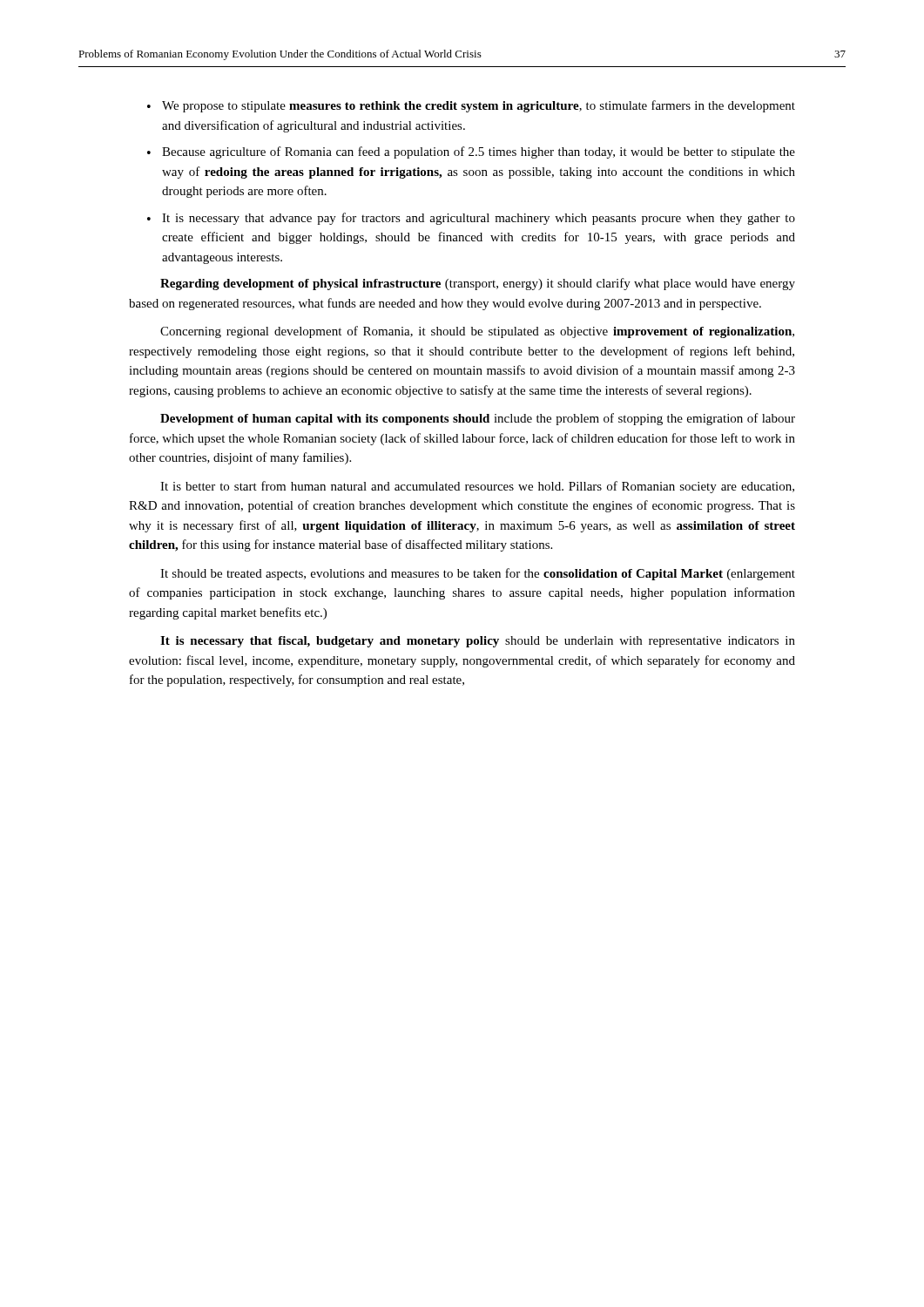Locate the text block that reads "It is necessary that fiscal, budgetary and"
Screen dimensions: 1307x924
coord(462,660)
